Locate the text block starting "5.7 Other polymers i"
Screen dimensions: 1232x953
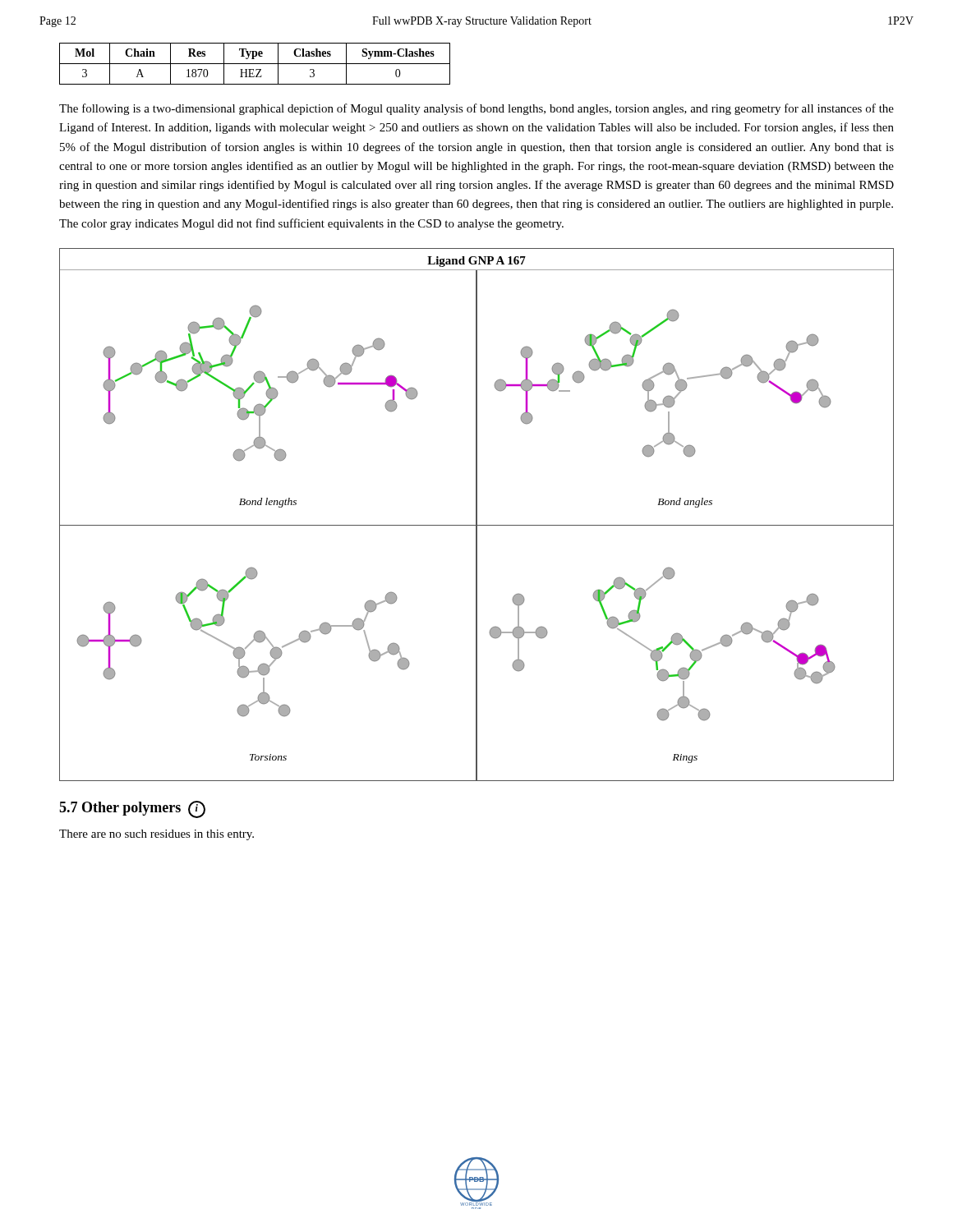(132, 809)
